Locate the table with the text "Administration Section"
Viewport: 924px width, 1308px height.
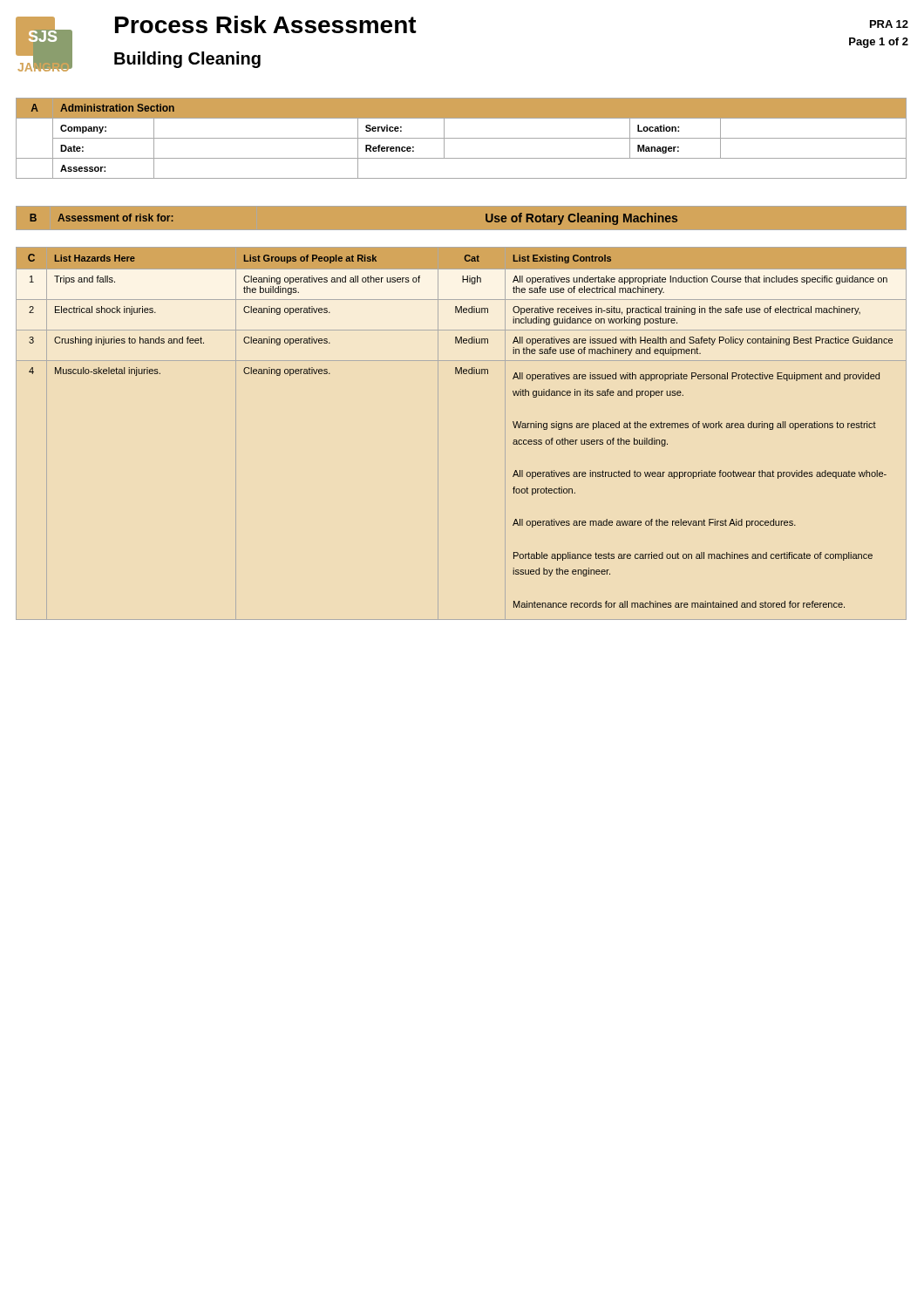pyautogui.click(x=461, y=138)
